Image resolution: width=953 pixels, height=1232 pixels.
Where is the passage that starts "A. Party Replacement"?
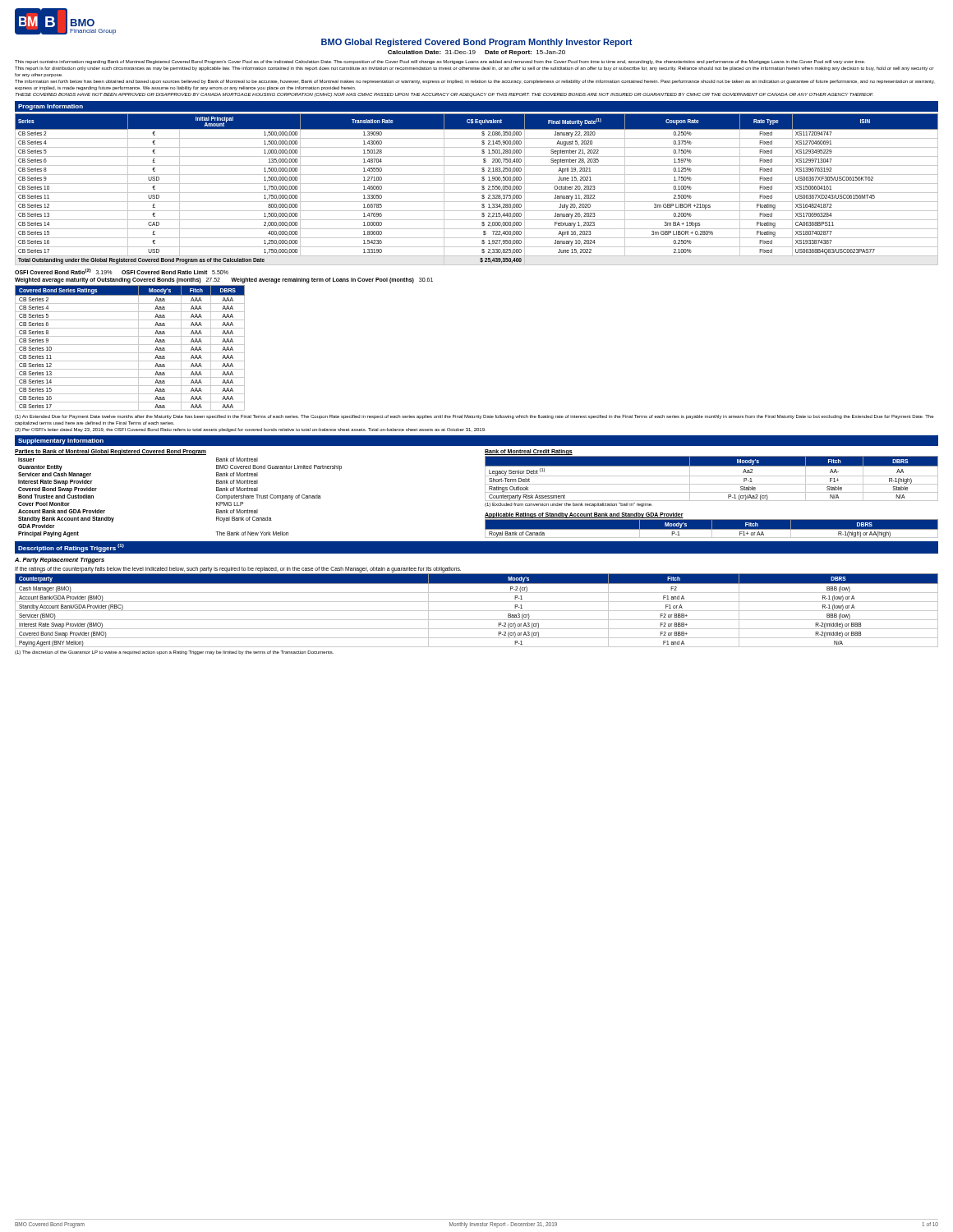pyautogui.click(x=60, y=560)
